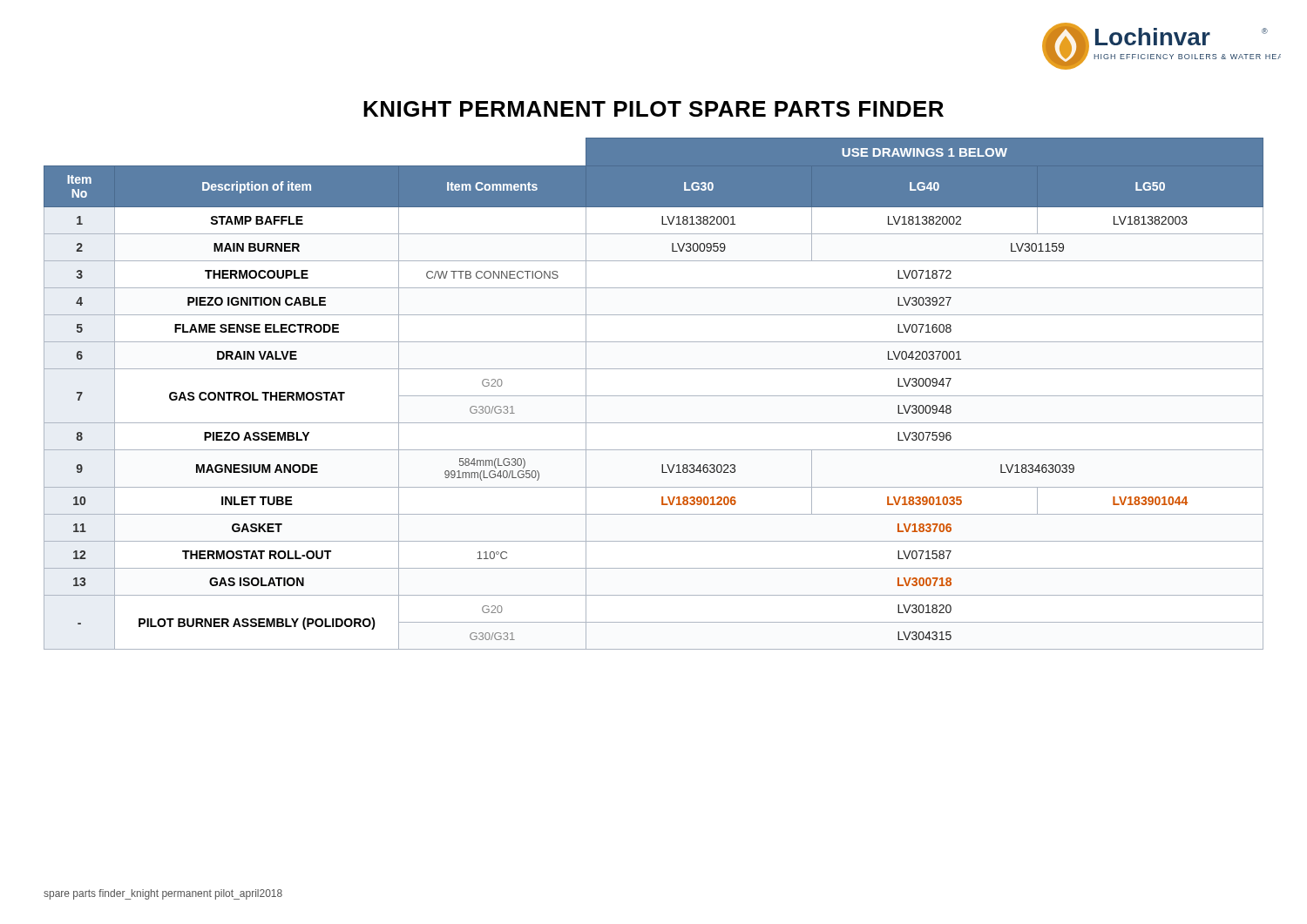Locate the text "KNIGHT PERMANENT PILOT SPARE PARTS FINDER"
Viewport: 1307px width, 924px height.
[x=654, y=109]
